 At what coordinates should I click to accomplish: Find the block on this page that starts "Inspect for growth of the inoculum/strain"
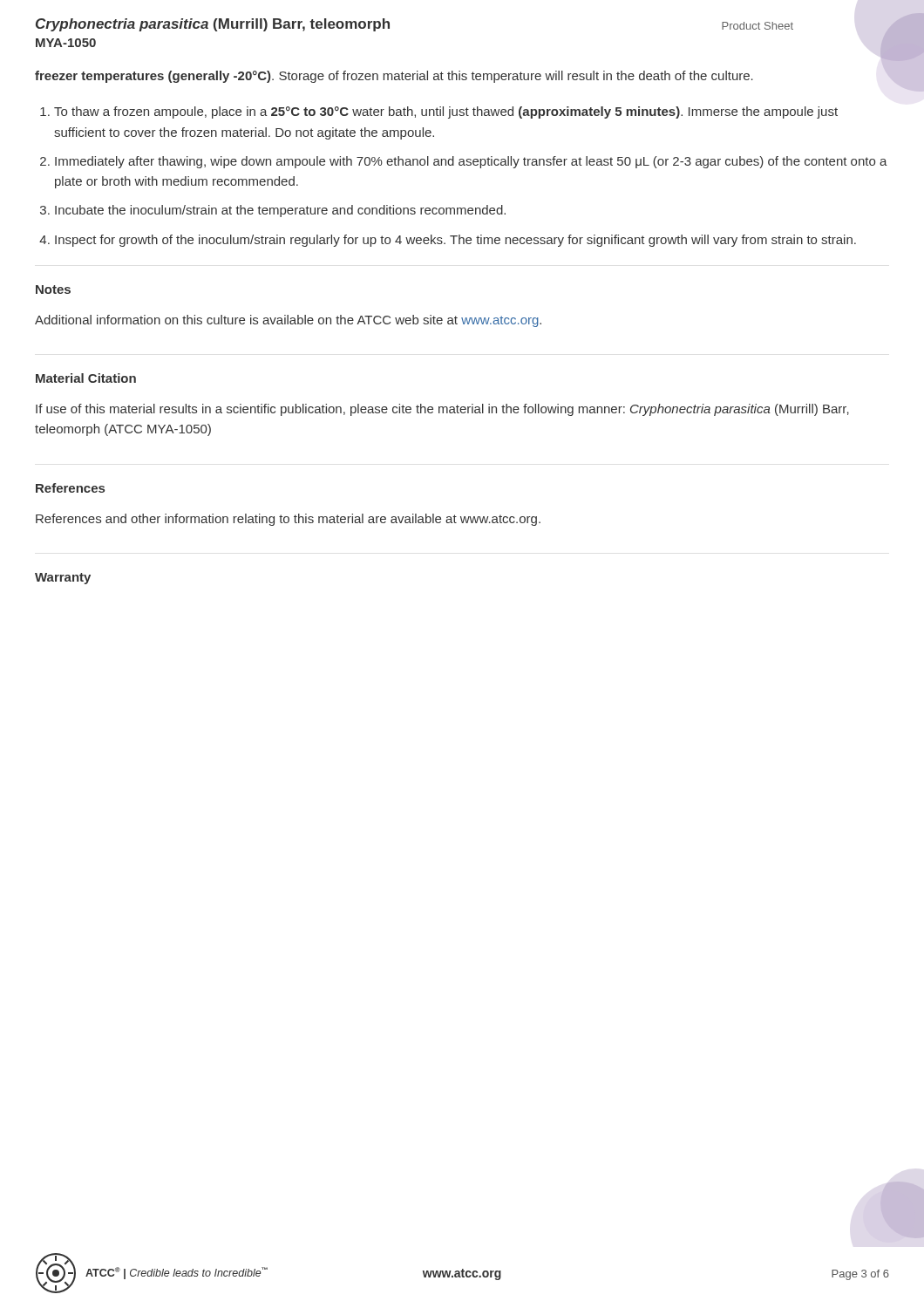[x=455, y=239]
